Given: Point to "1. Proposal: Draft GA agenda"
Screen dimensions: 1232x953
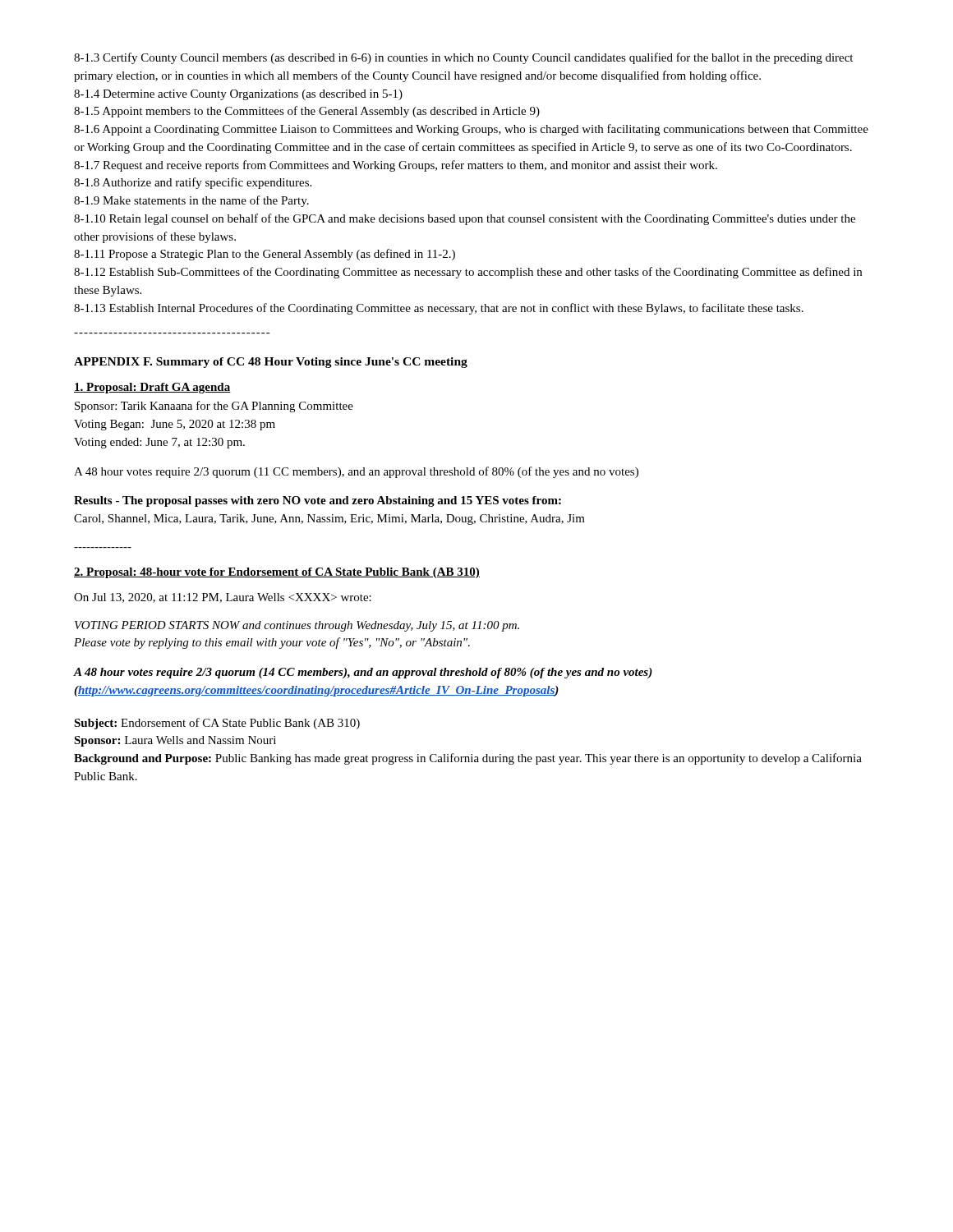Looking at the screenshot, I should coord(152,387).
